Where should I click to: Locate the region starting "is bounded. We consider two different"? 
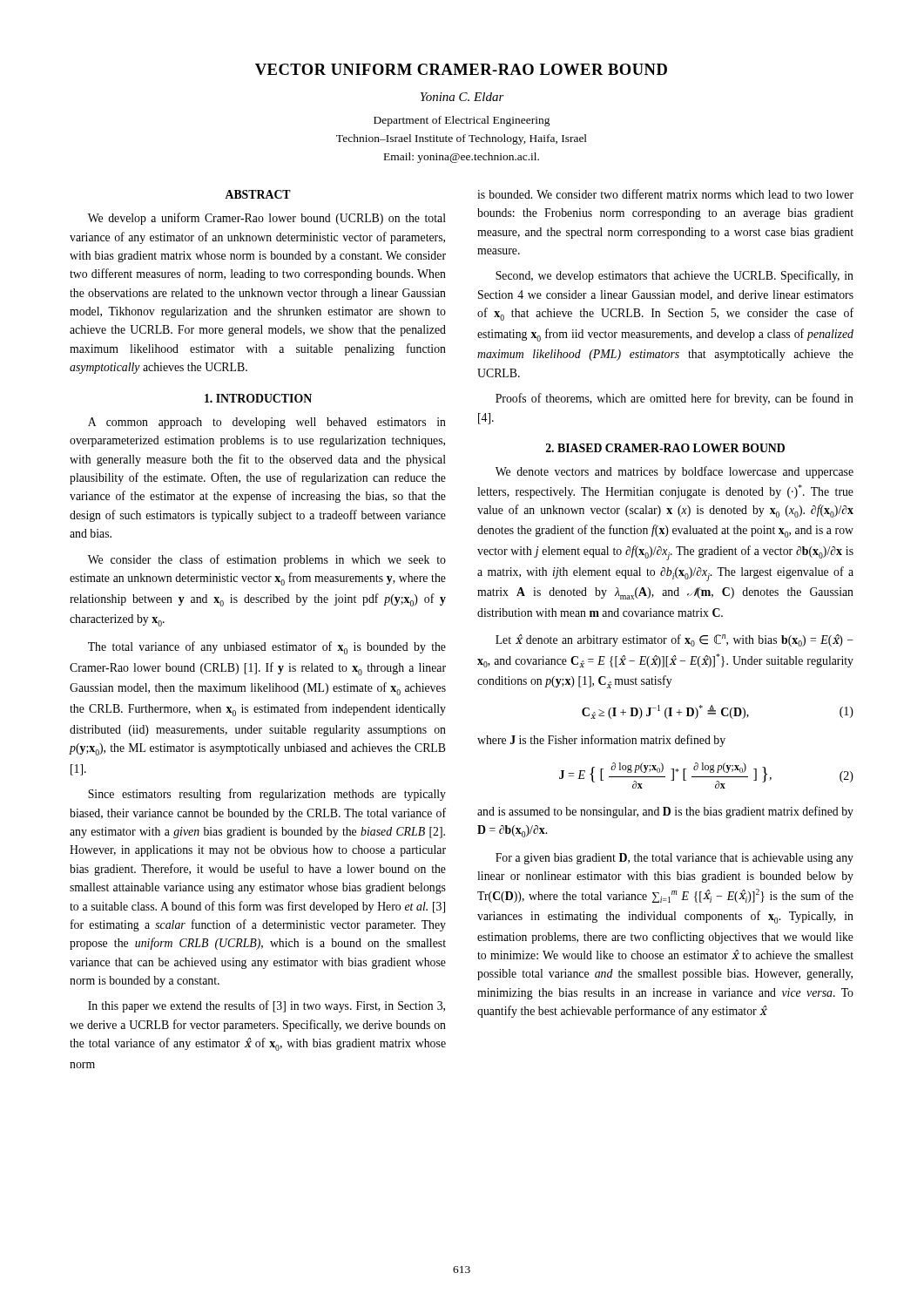point(665,222)
